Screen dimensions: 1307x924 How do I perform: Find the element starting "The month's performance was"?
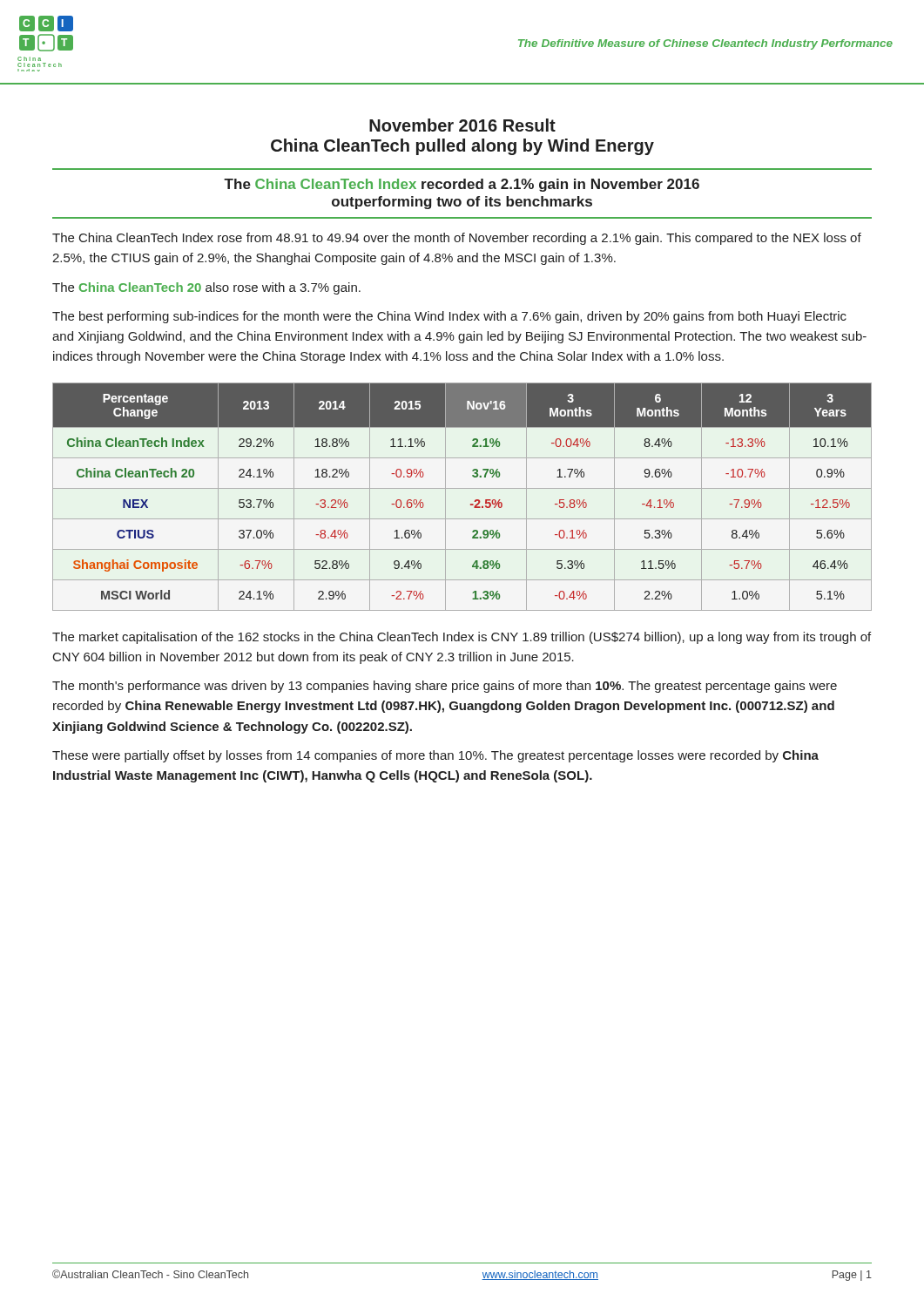[x=445, y=706]
